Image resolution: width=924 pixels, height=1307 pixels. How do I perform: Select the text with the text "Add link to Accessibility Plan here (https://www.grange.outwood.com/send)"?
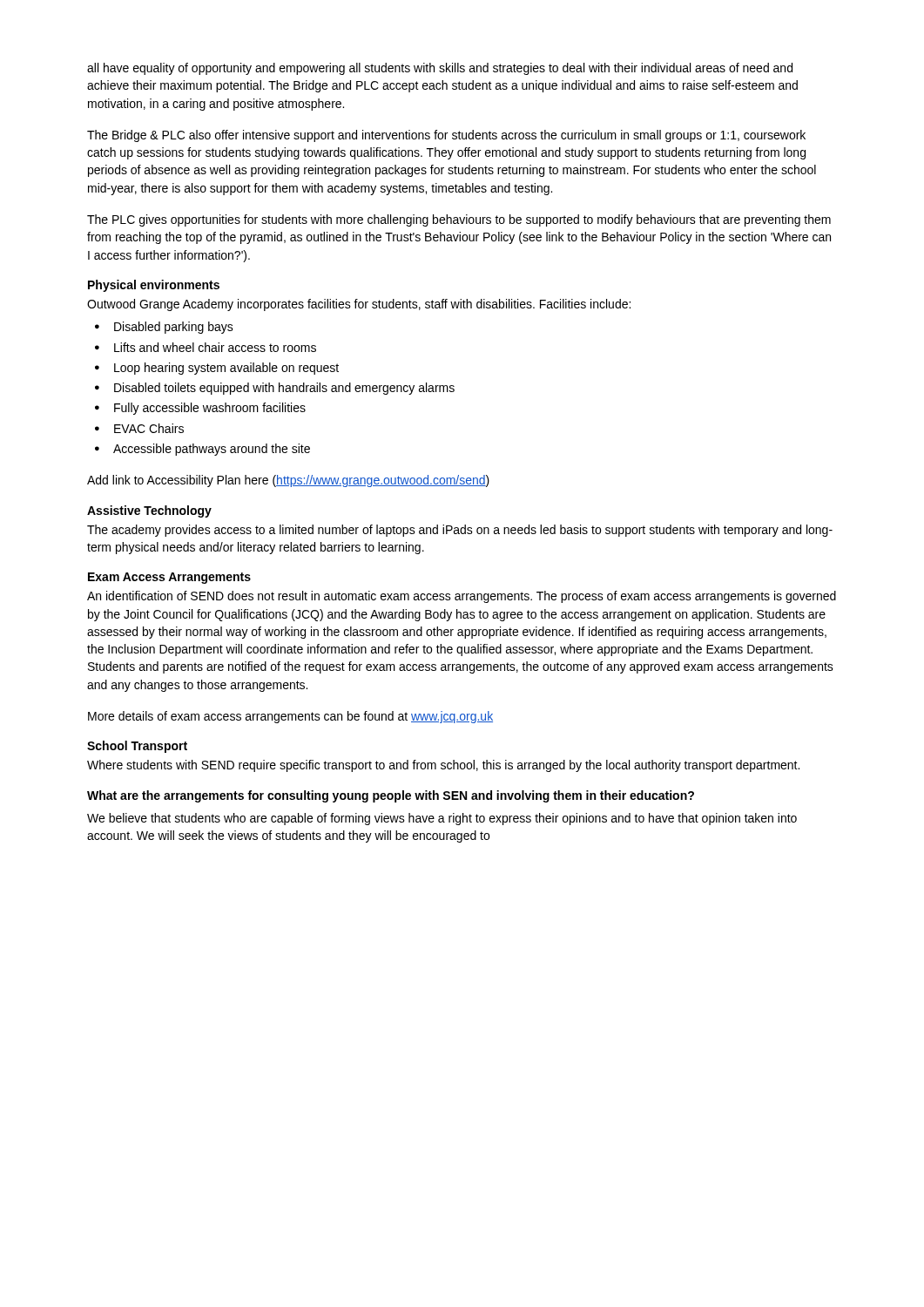pyautogui.click(x=288, y=480)
